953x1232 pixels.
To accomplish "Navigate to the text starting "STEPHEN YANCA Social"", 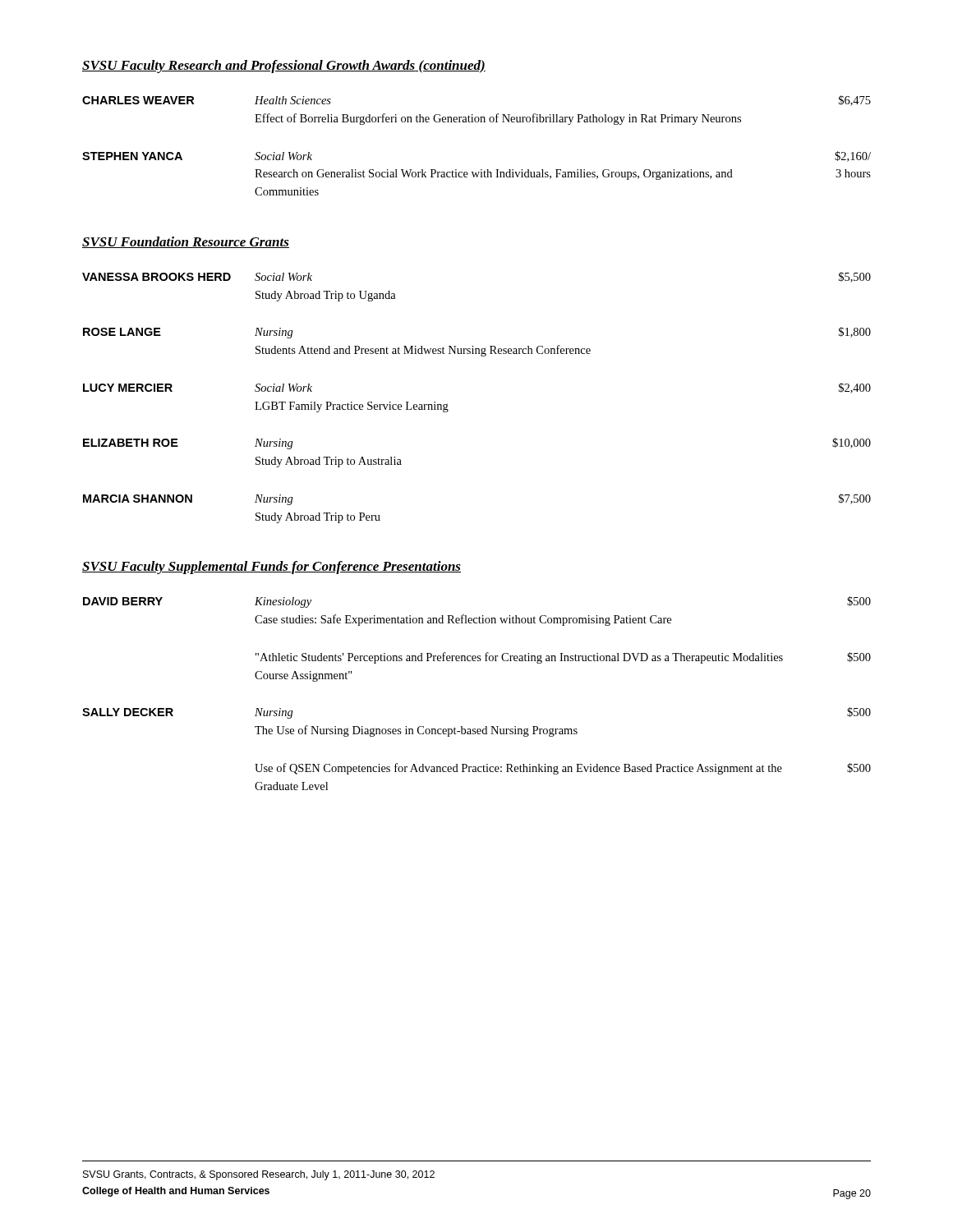I will 476,174.
